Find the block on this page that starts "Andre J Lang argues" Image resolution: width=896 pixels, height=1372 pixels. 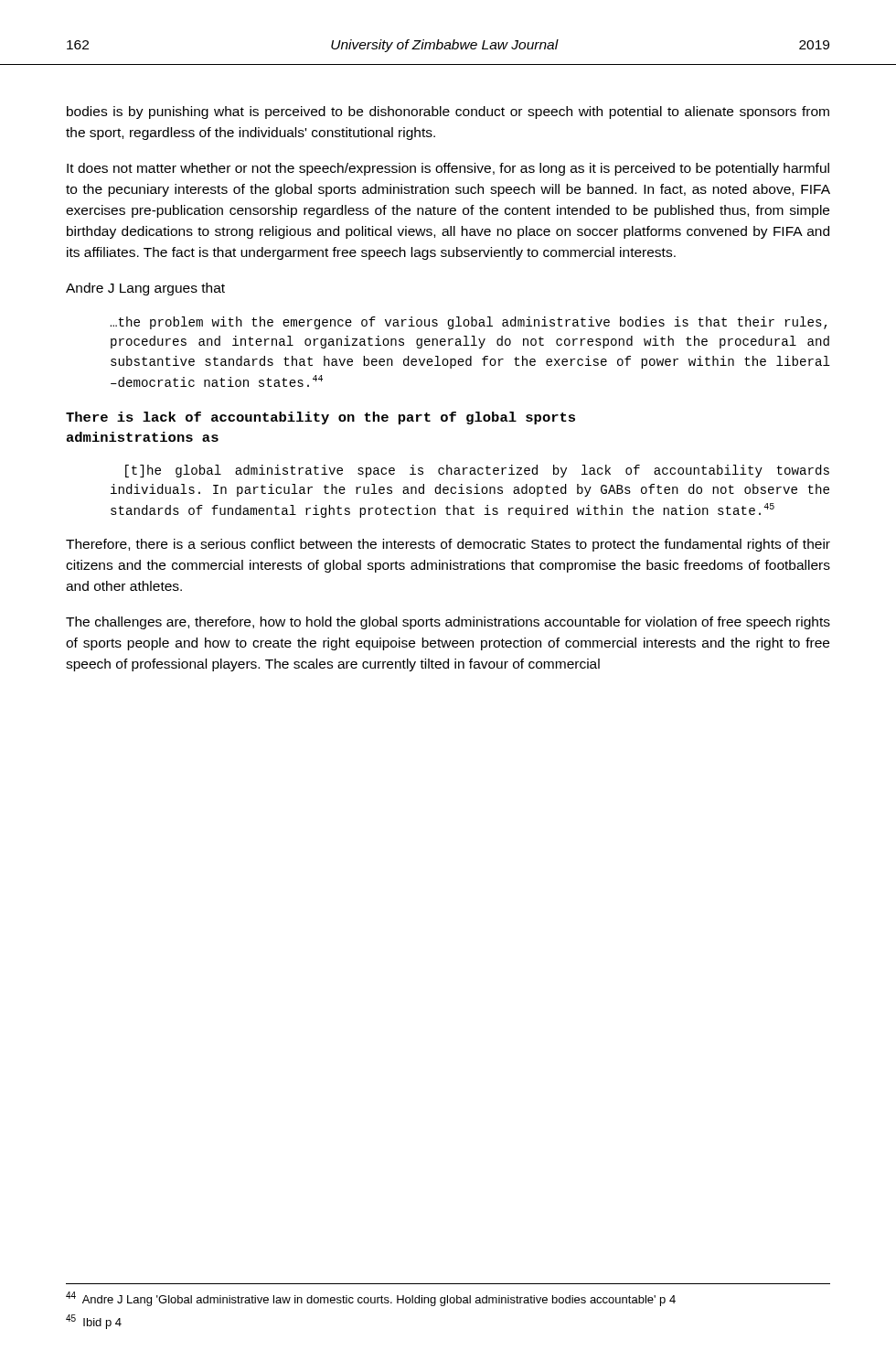[x=145, y=288]
